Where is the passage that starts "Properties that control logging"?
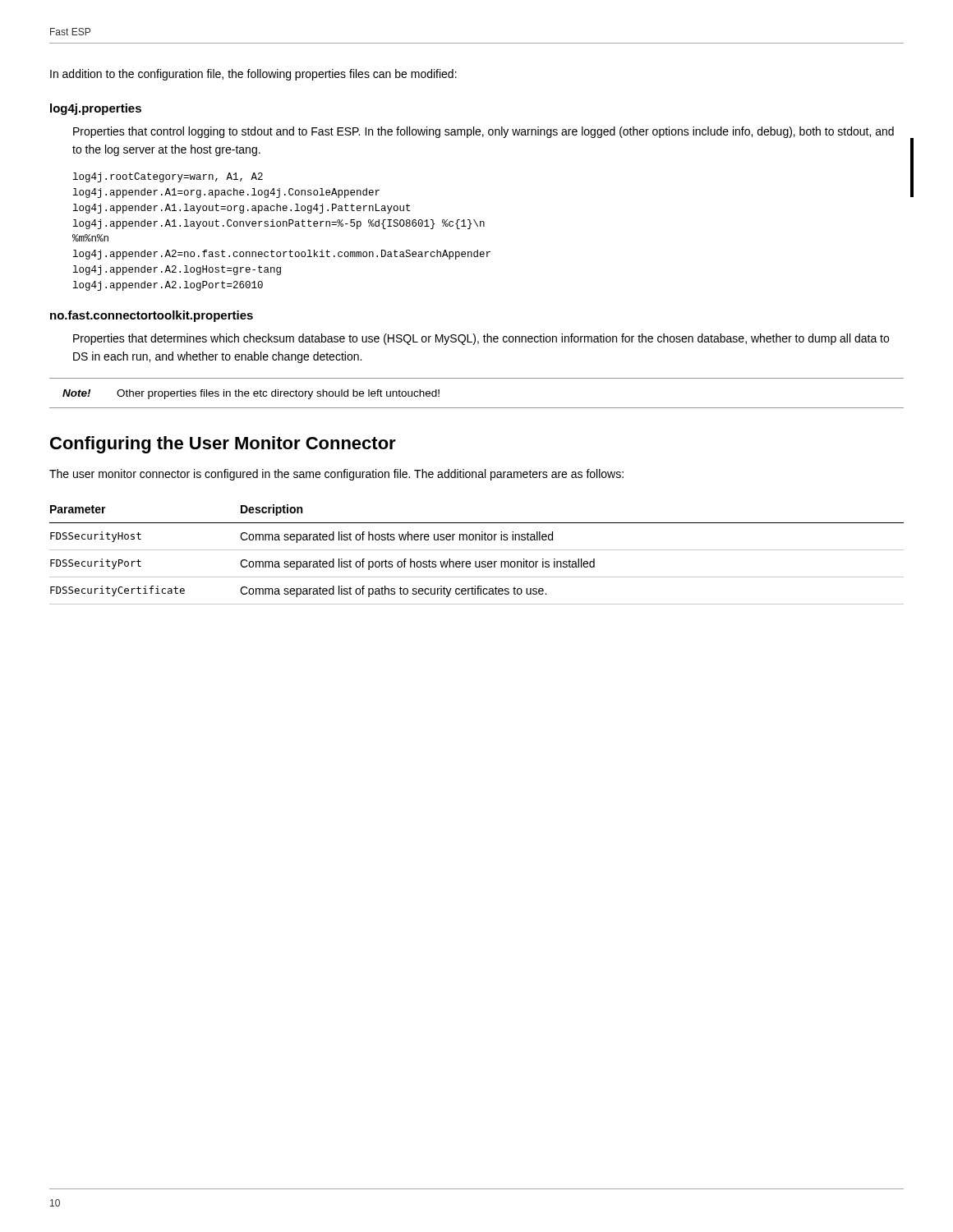 [483, 140]
